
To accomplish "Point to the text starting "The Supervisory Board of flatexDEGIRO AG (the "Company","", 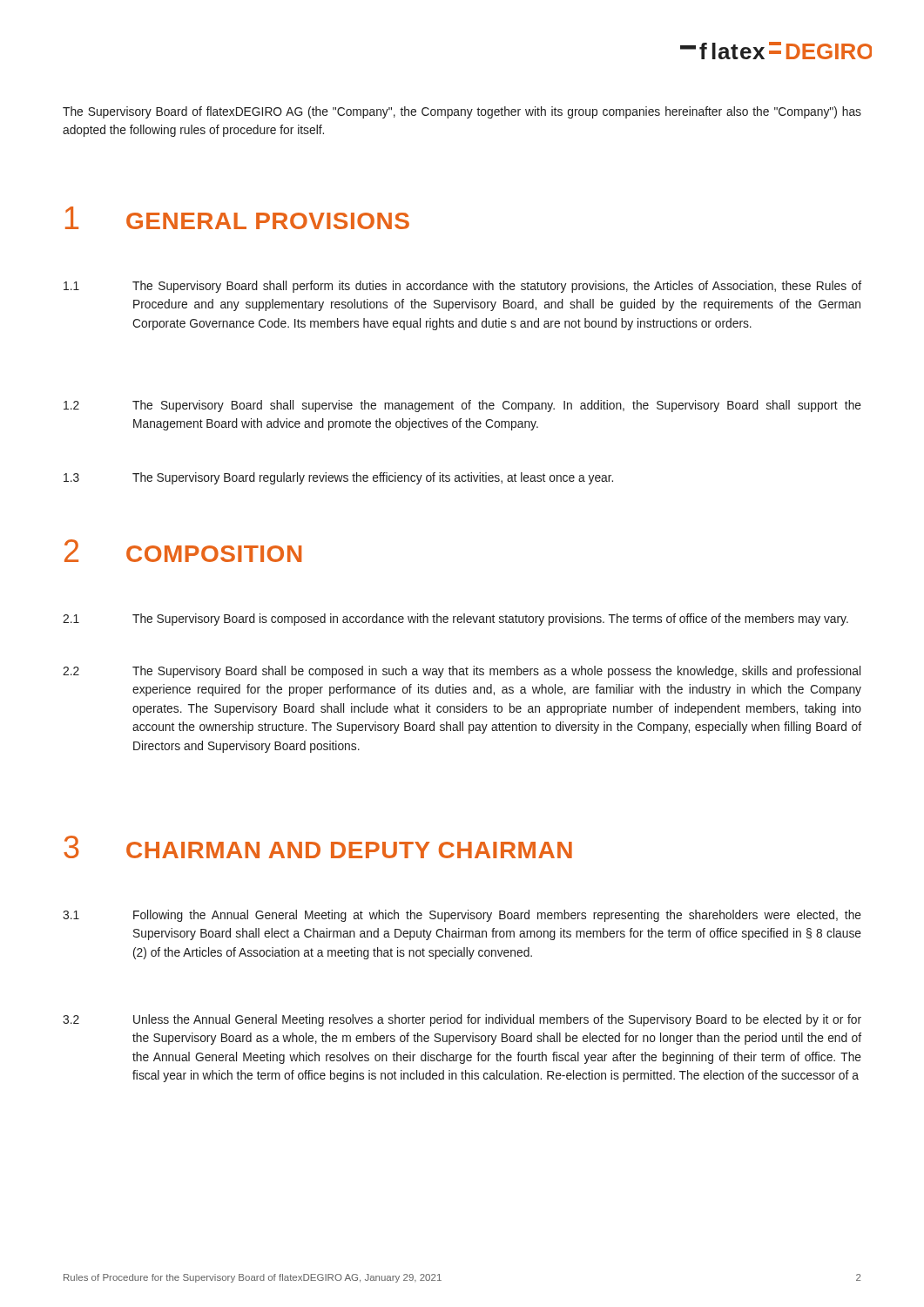I will (462, 121).
